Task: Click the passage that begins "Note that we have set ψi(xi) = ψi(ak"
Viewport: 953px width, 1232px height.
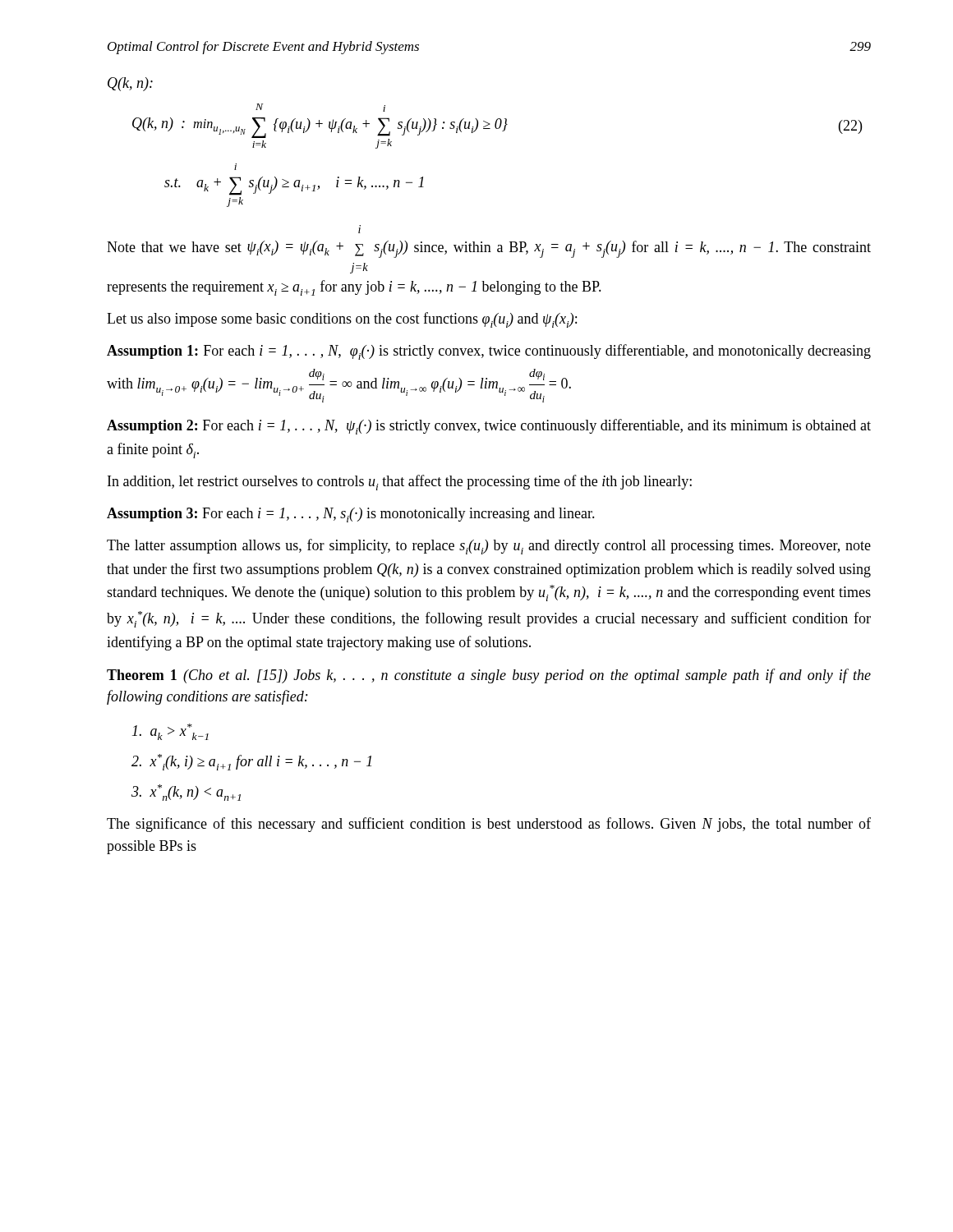Action: point(489,260)
